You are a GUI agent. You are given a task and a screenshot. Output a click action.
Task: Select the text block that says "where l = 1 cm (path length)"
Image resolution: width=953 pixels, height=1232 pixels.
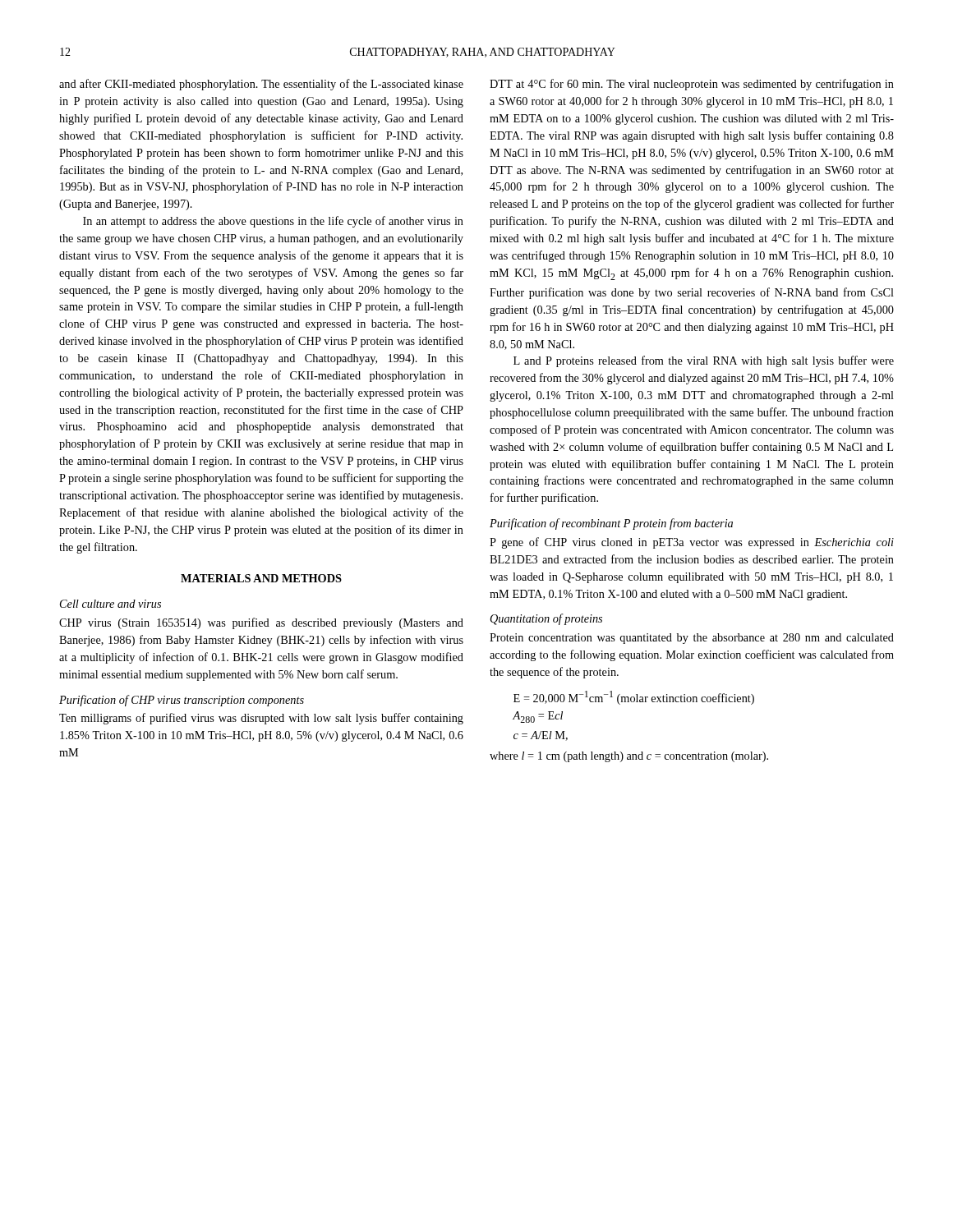[692, 756]
